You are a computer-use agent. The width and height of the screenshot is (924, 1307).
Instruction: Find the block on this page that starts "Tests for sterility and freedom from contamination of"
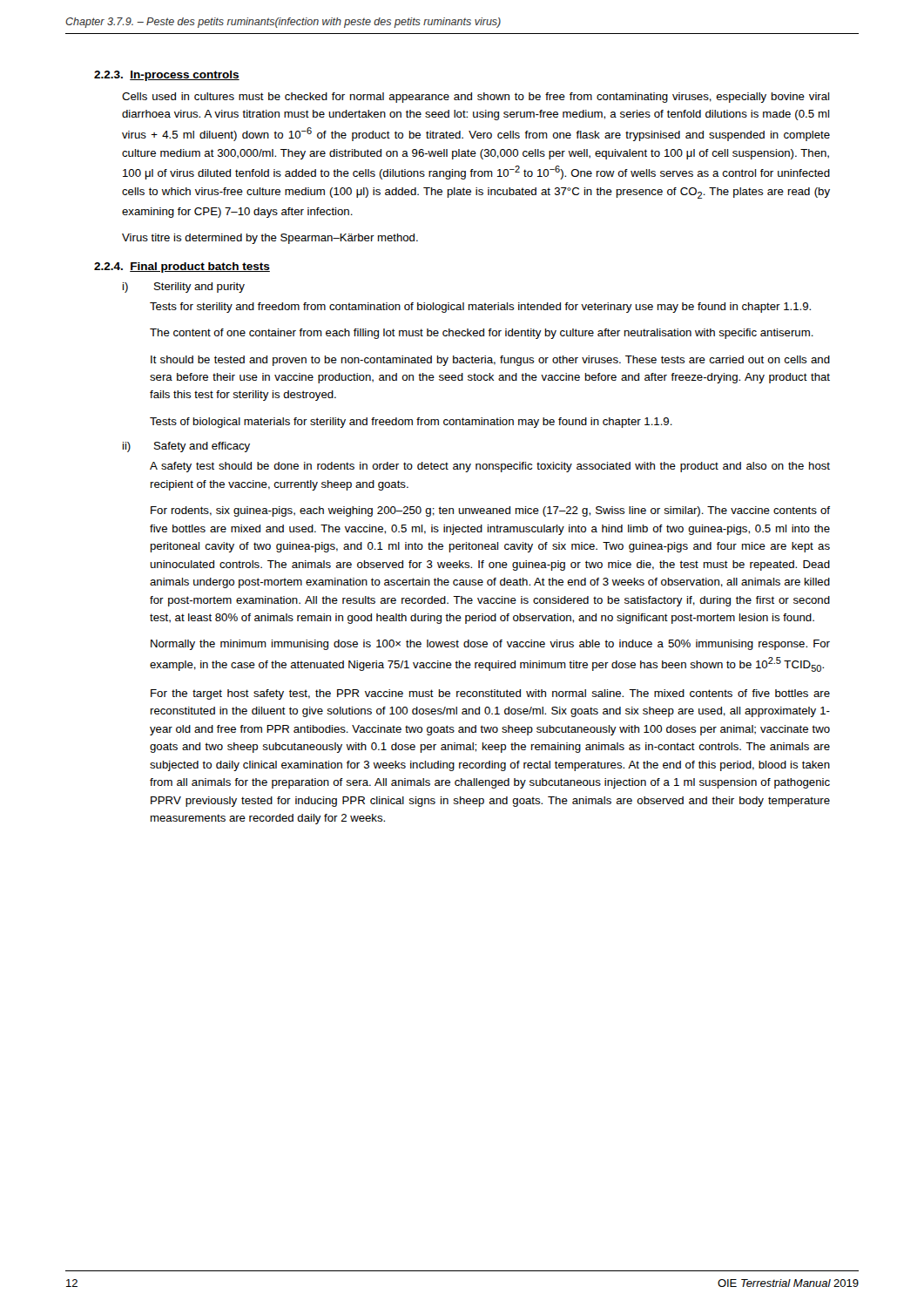481,306
